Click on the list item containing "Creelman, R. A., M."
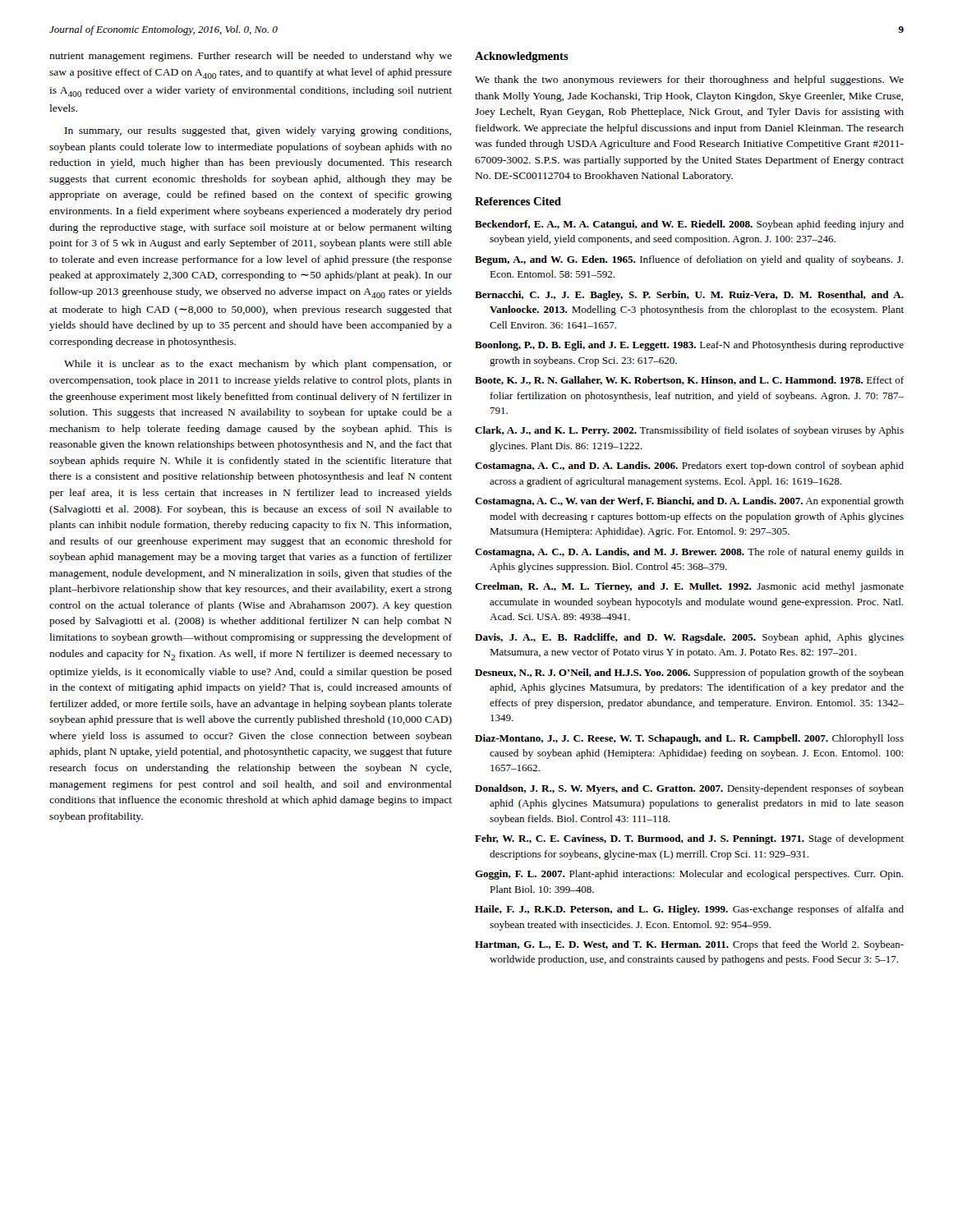 (x=689, y=602)
